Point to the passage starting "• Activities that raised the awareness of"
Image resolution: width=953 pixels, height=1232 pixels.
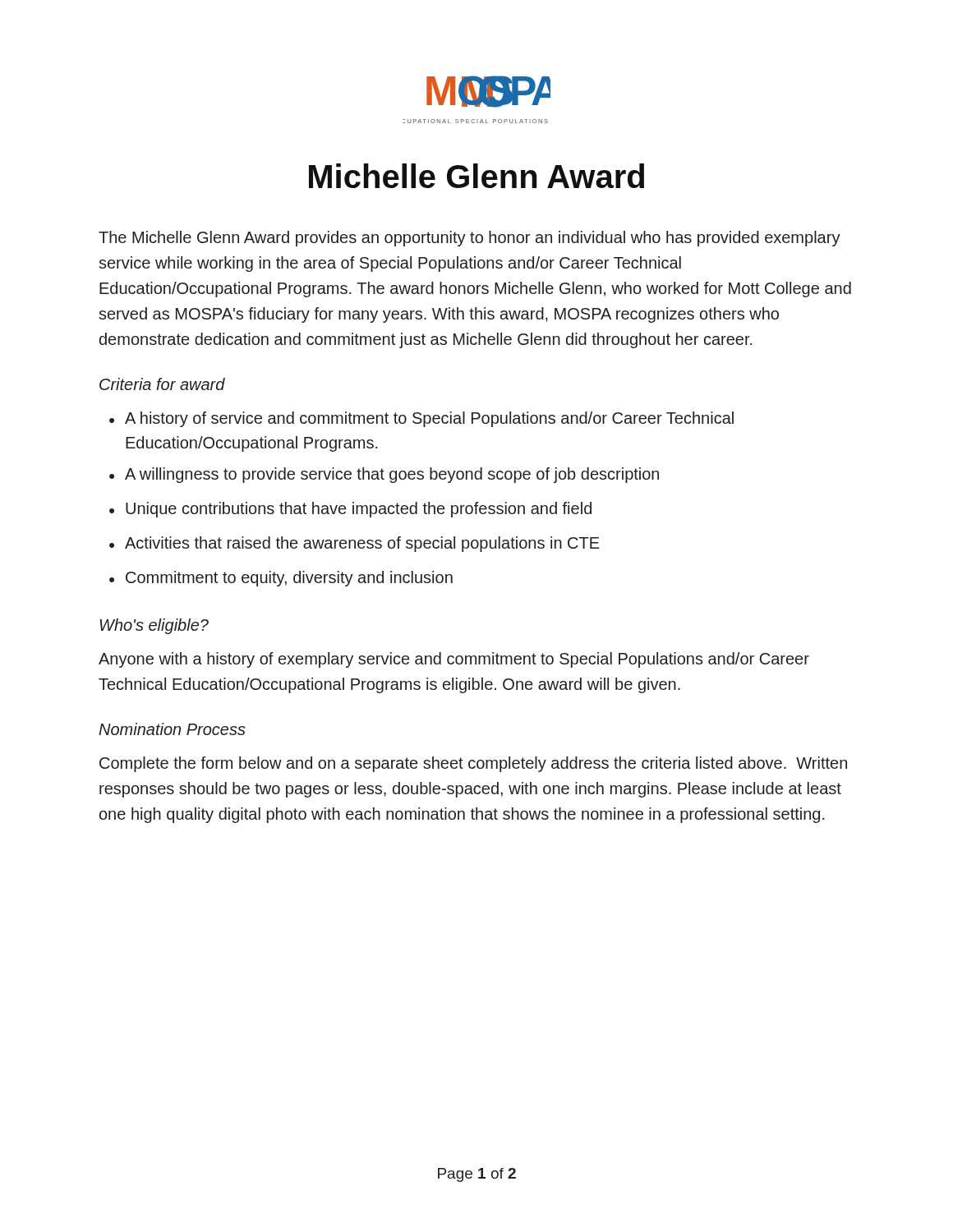click(476, 545)
